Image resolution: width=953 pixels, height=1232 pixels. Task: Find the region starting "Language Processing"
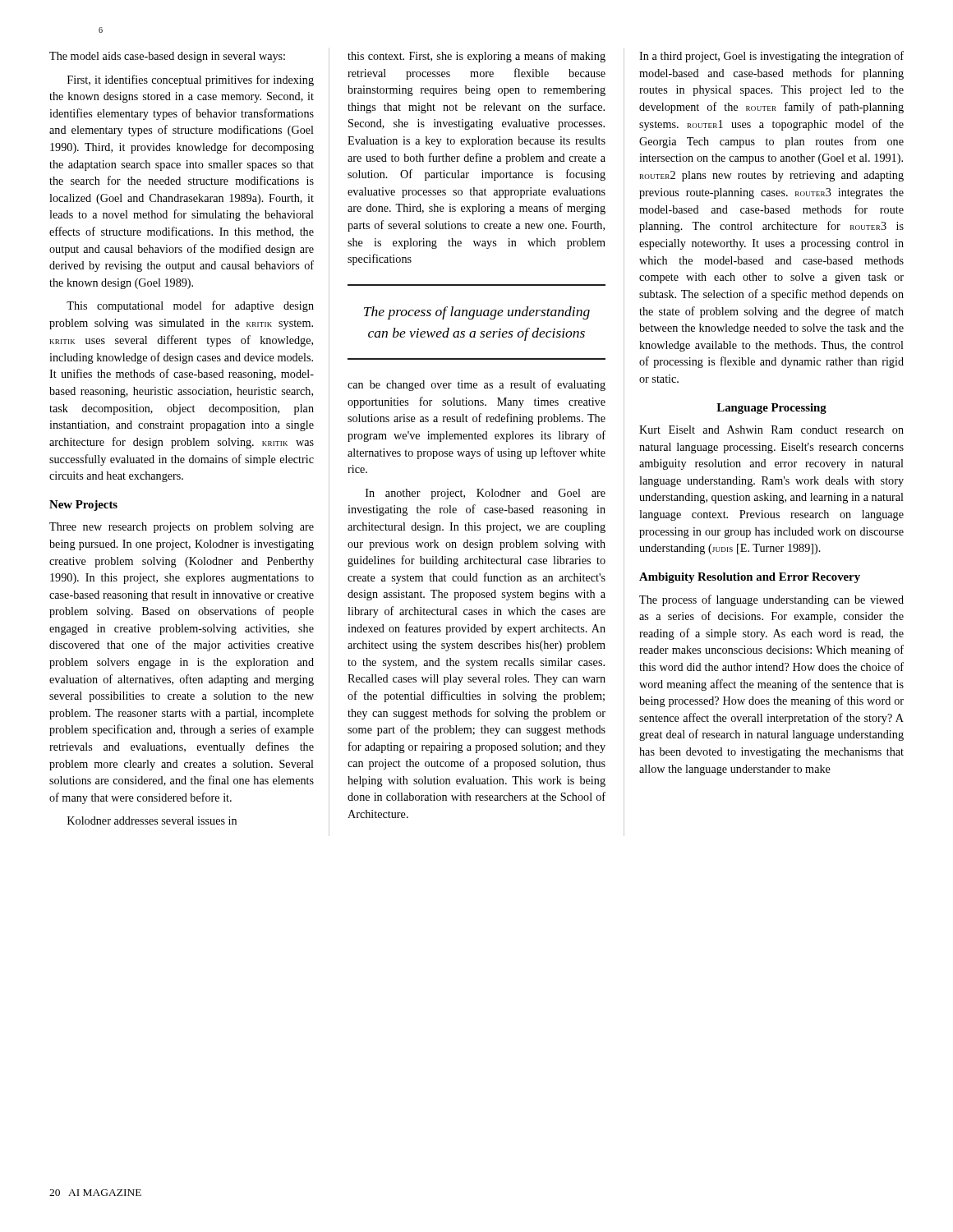point(771,407)
